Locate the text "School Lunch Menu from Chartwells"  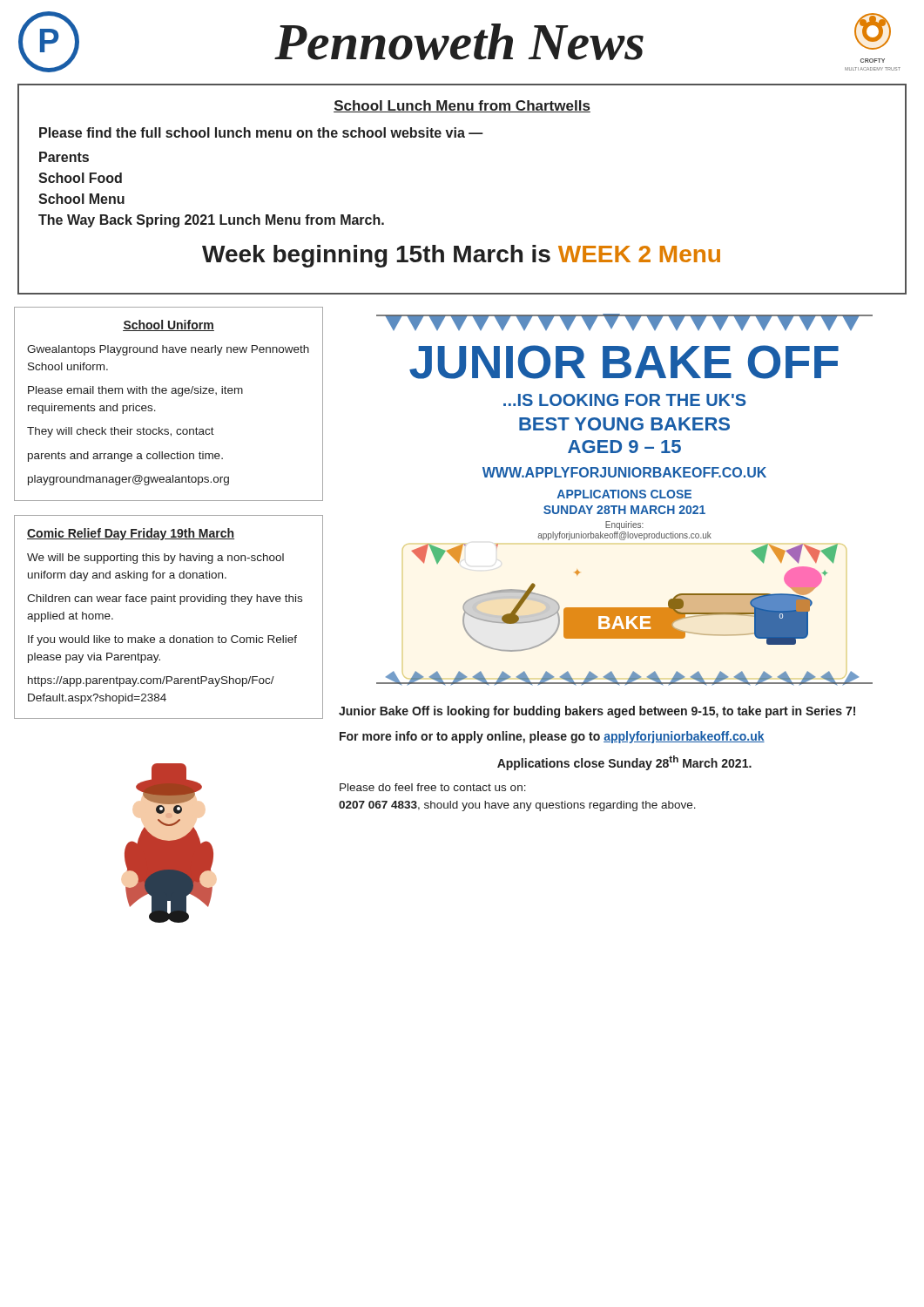[462, 106]
